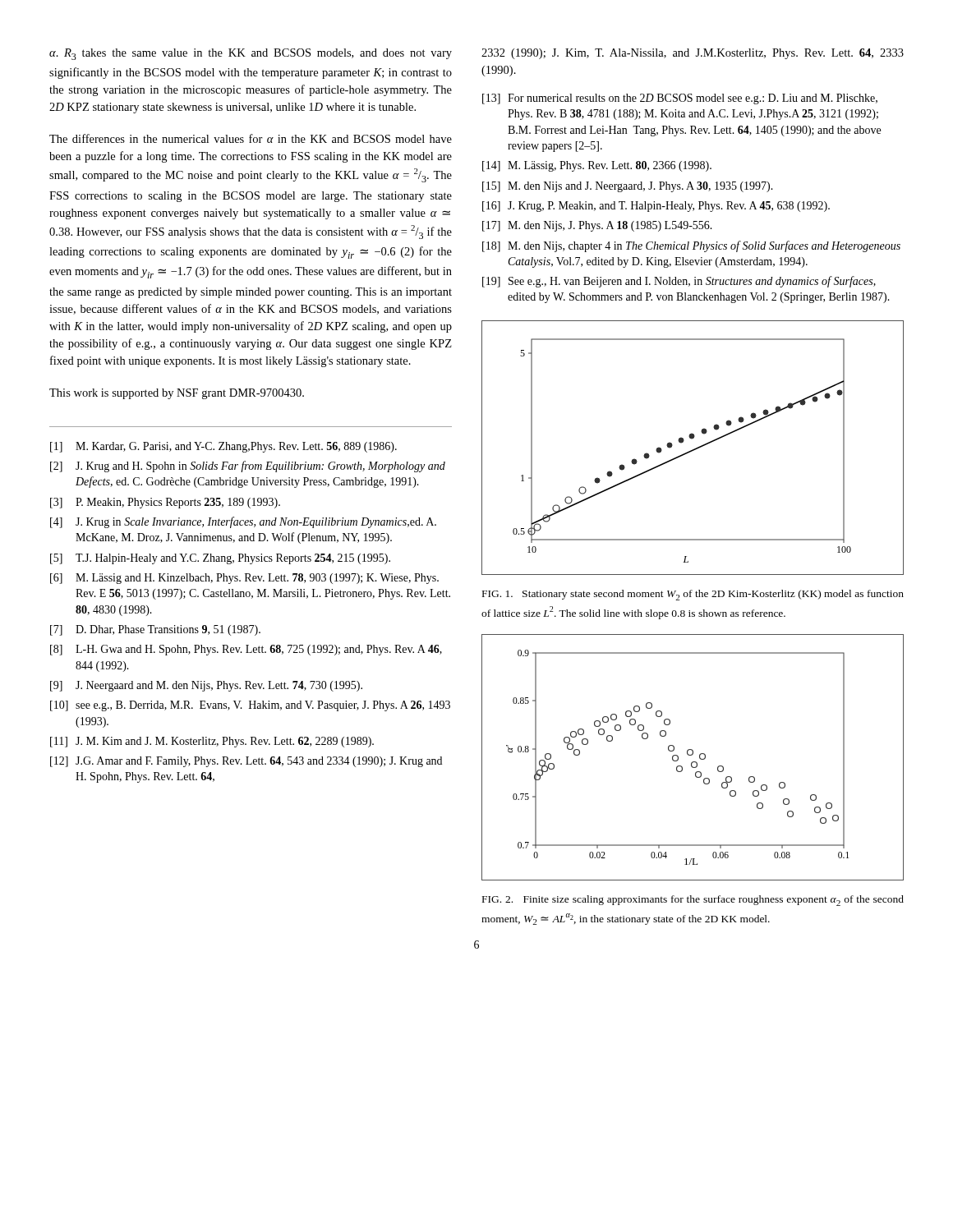
Task: Point to the block beginning "[14]M. Lässig, Phys. Rev. Lett. 80,"
Action: (597, 166)
